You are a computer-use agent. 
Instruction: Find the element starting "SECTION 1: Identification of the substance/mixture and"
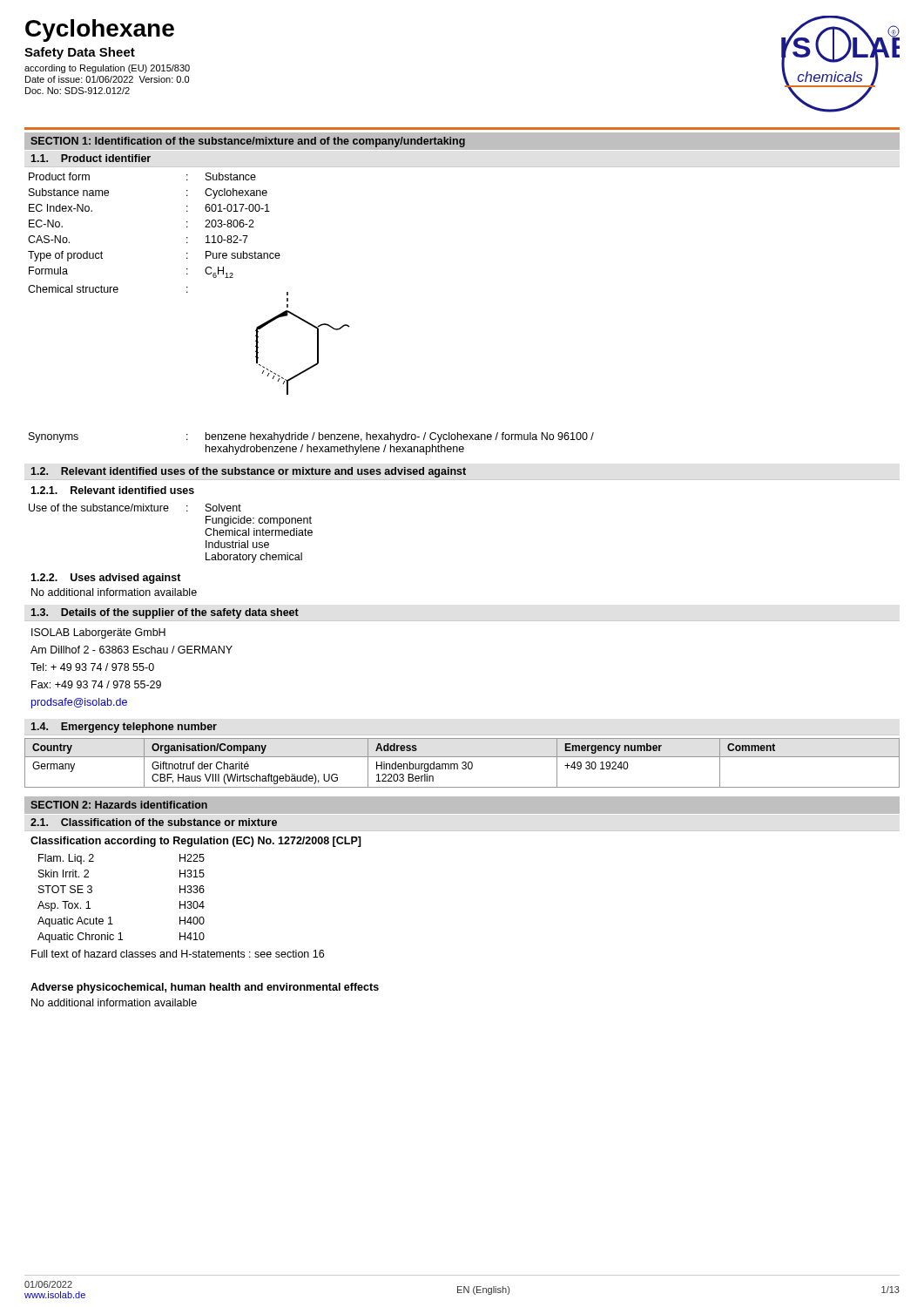point(248,141)
